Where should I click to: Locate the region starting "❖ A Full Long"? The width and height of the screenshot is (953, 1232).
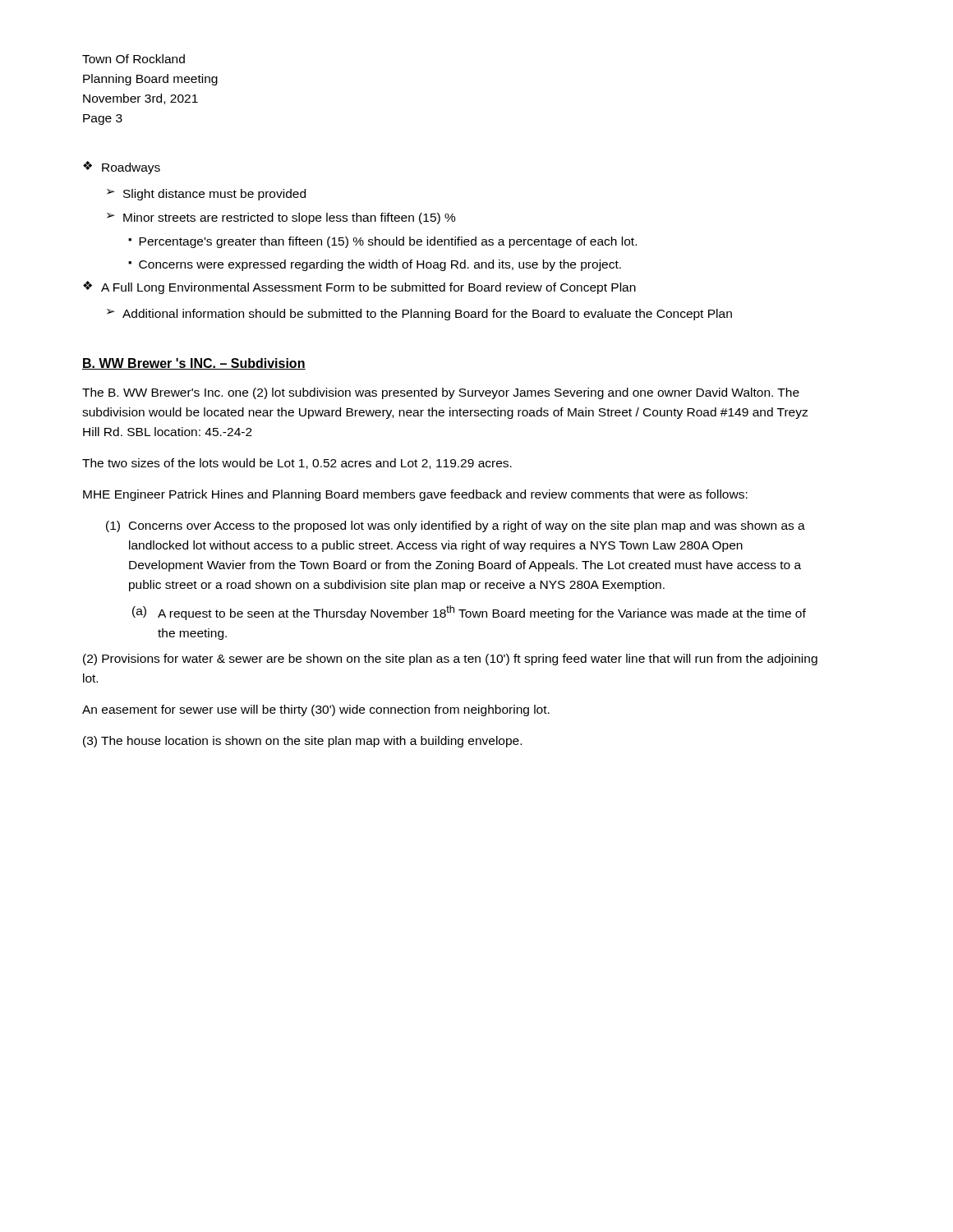[x=452, y=288]
